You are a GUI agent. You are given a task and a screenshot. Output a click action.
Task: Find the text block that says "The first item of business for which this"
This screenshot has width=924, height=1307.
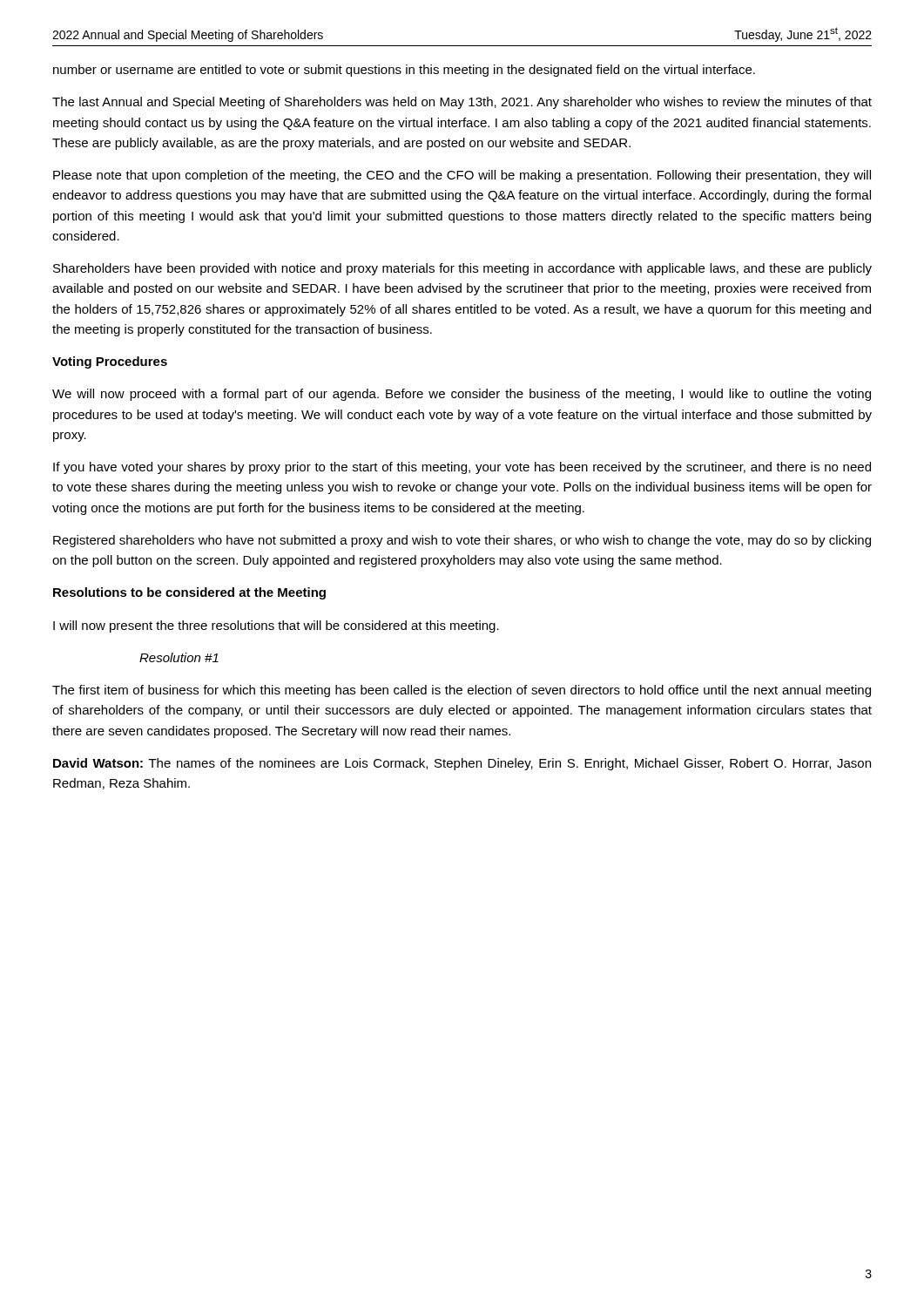(462, 710)
